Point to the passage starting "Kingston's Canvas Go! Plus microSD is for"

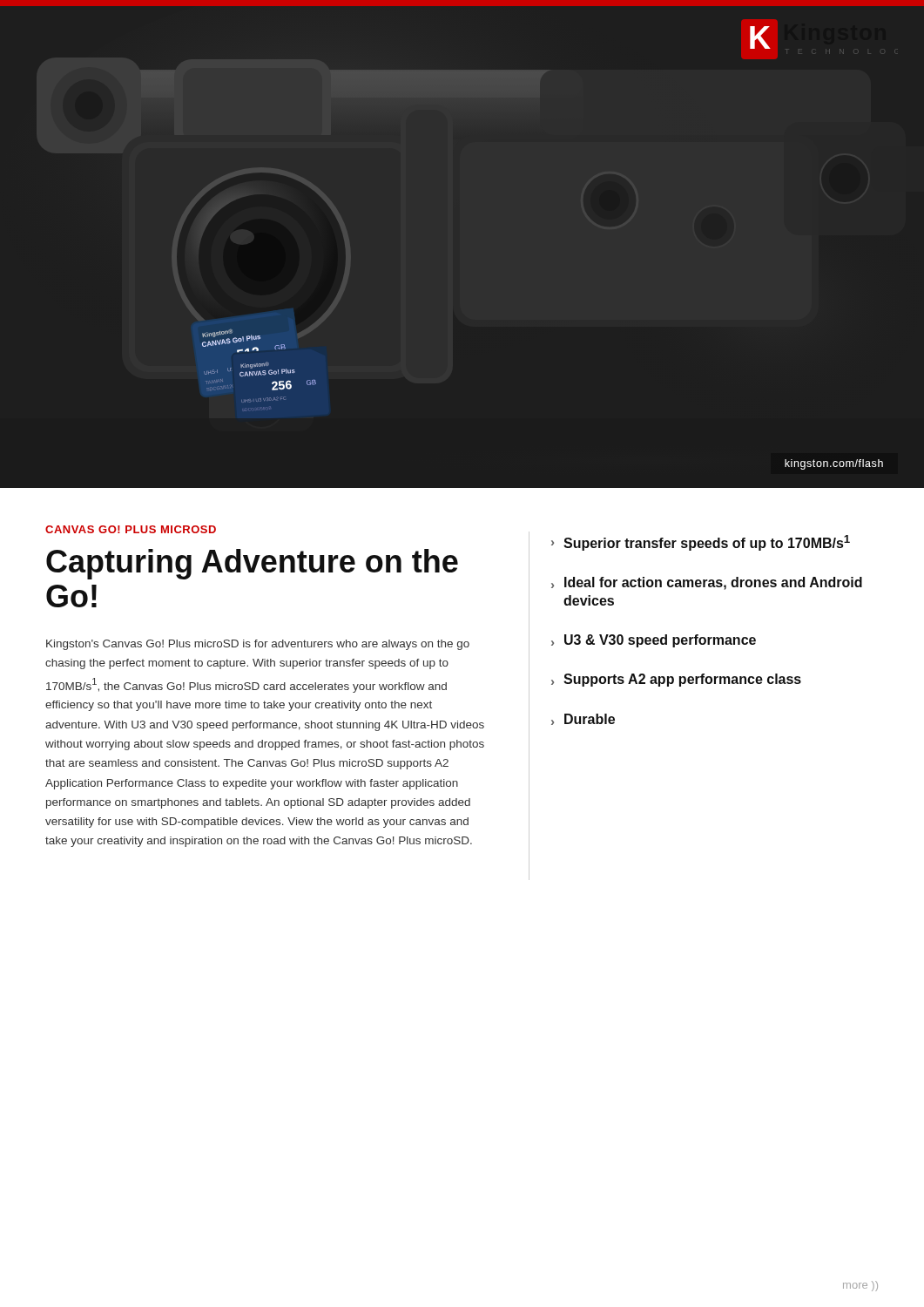[x=265, y=742]
